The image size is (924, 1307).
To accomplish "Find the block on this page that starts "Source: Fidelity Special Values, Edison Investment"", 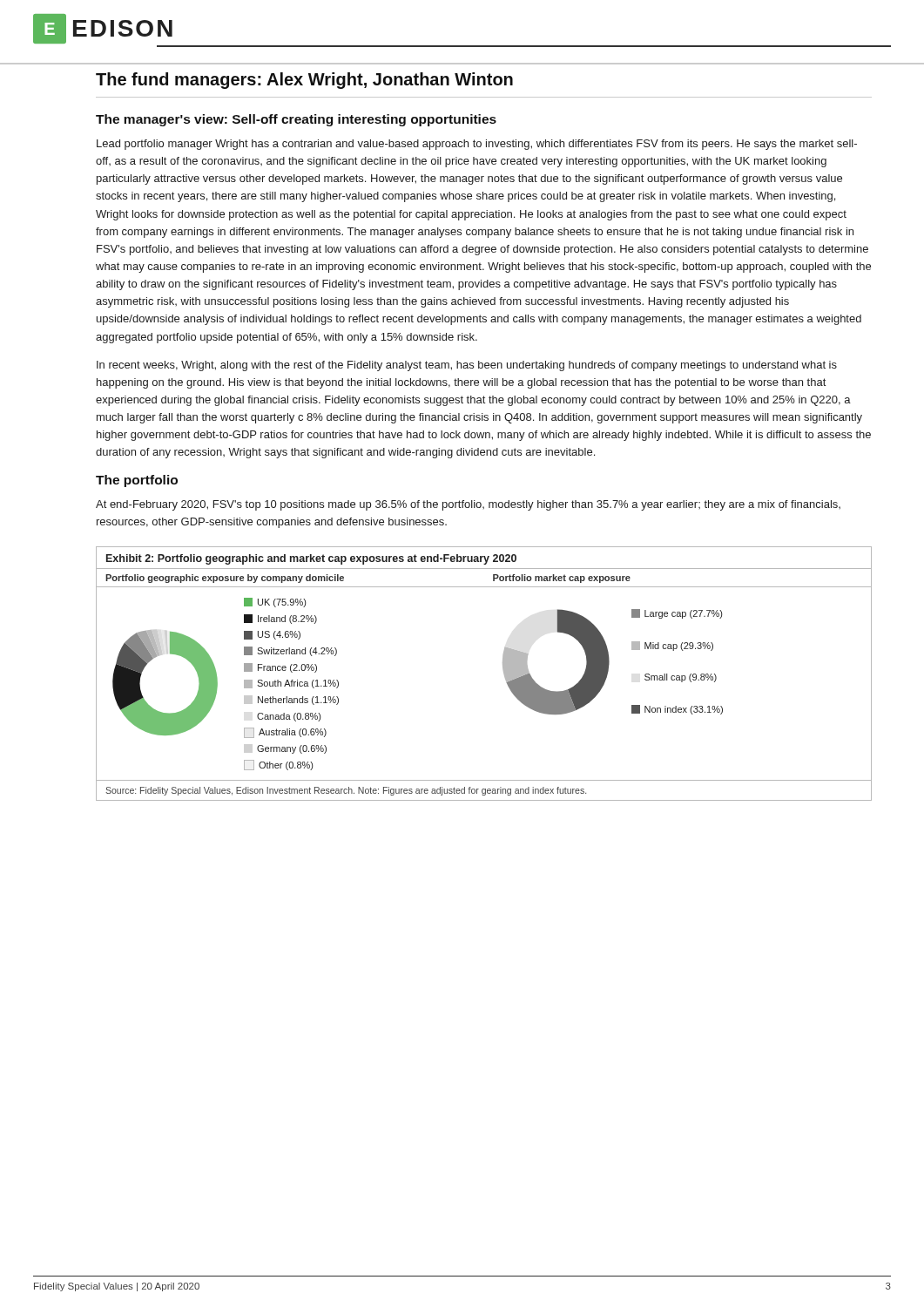I will (346, 791).
